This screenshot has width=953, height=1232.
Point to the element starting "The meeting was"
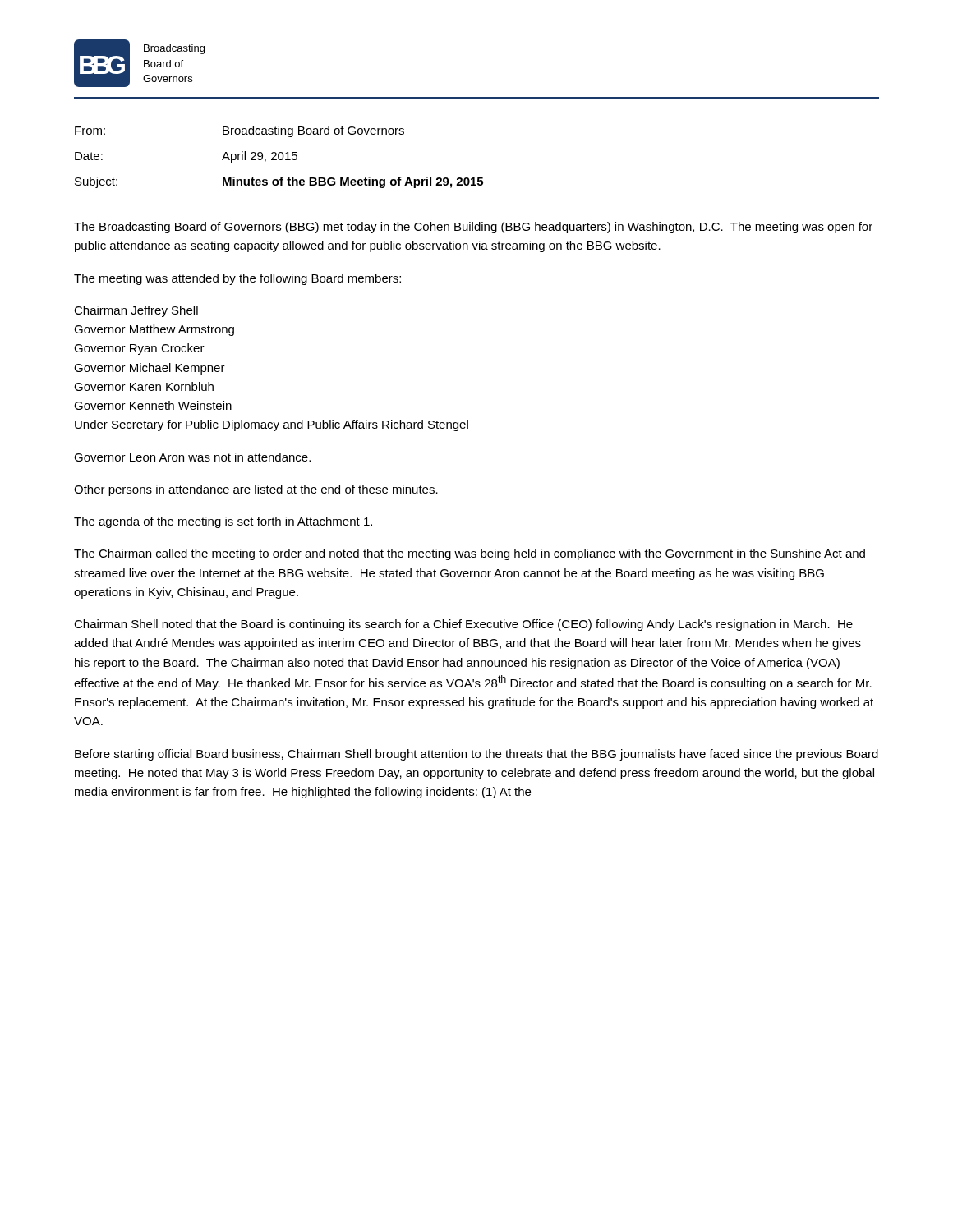[x=238, y=278]
